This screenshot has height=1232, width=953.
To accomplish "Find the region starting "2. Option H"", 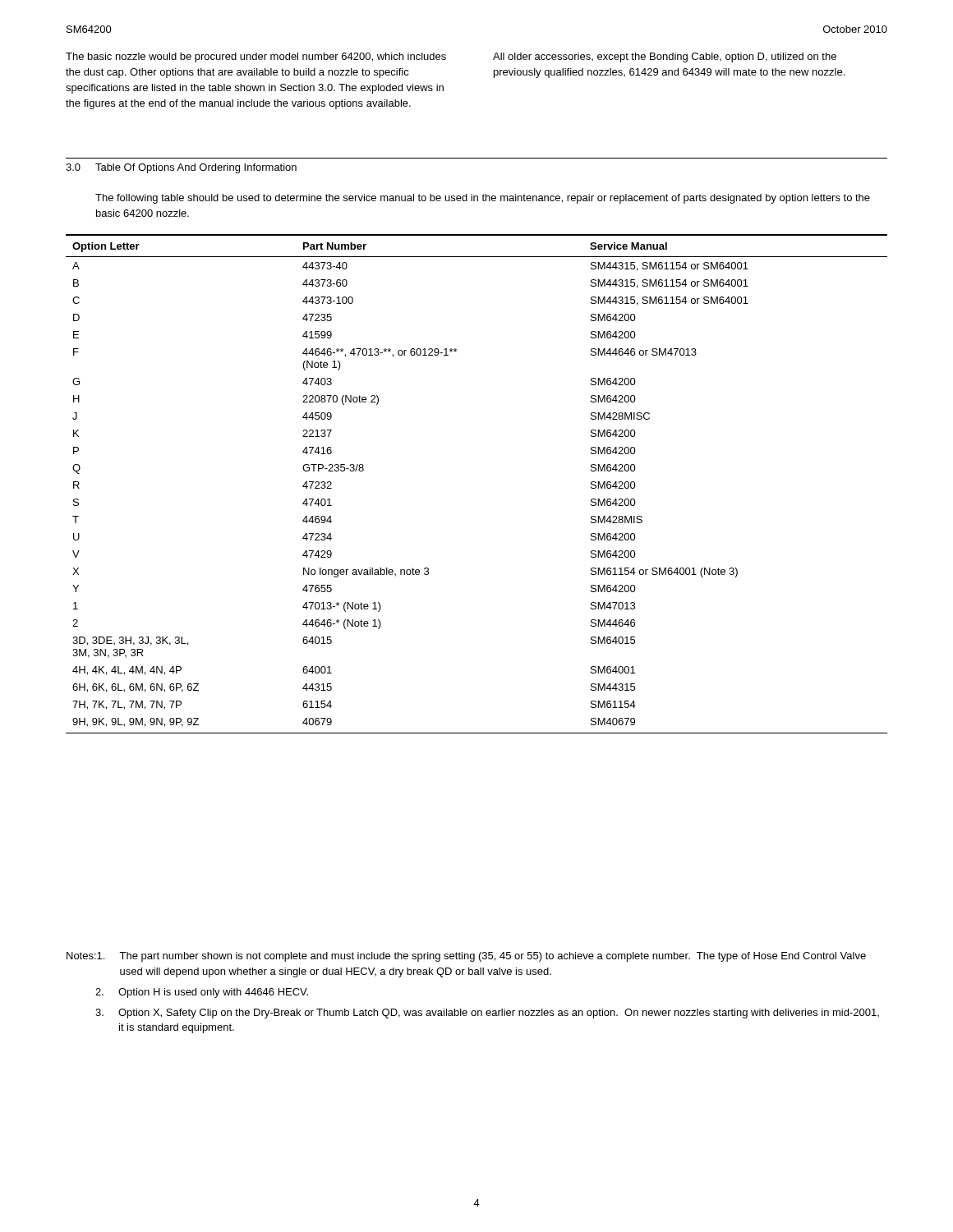I will (202, 993).
